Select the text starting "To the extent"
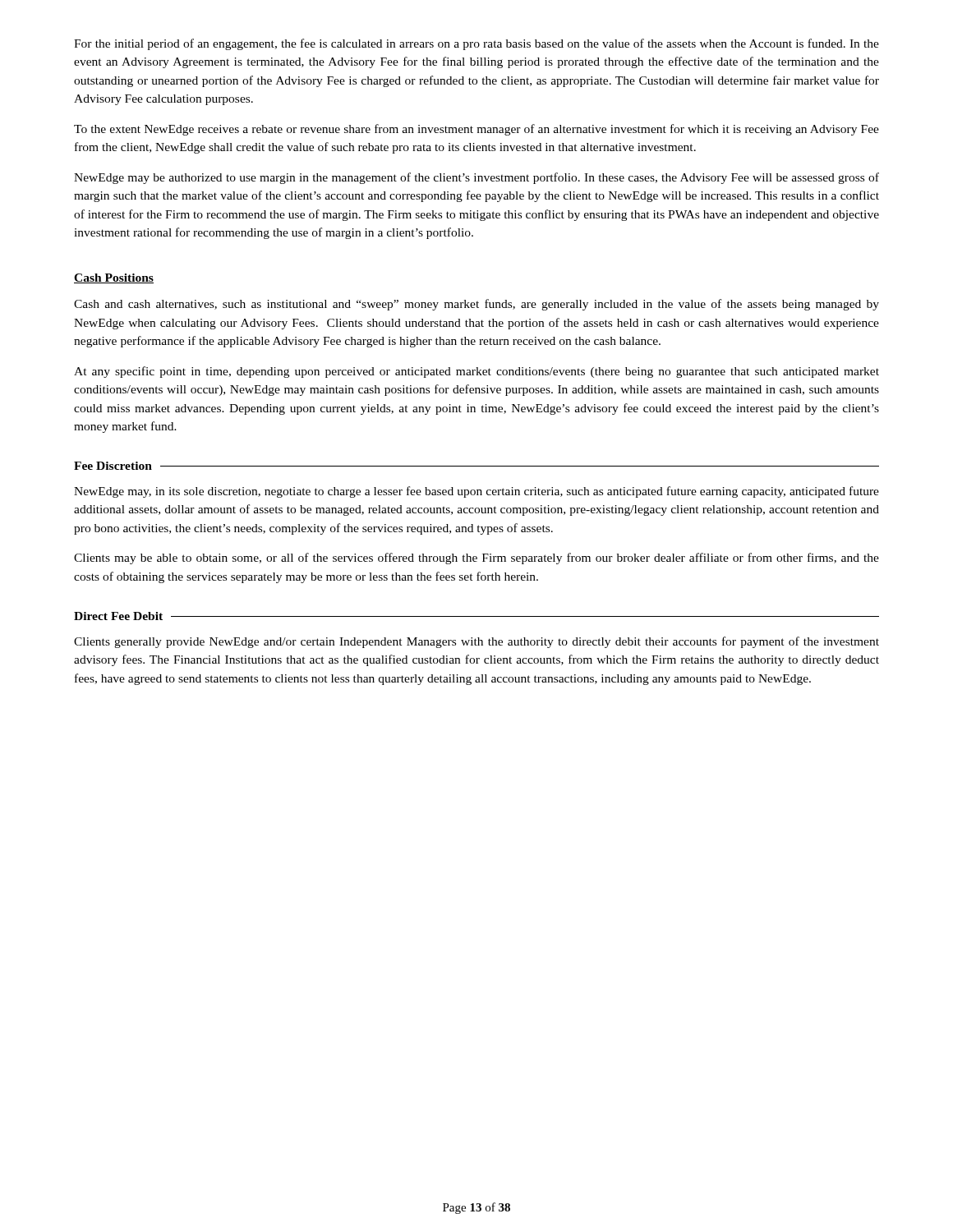 click(x=476, y=138)
